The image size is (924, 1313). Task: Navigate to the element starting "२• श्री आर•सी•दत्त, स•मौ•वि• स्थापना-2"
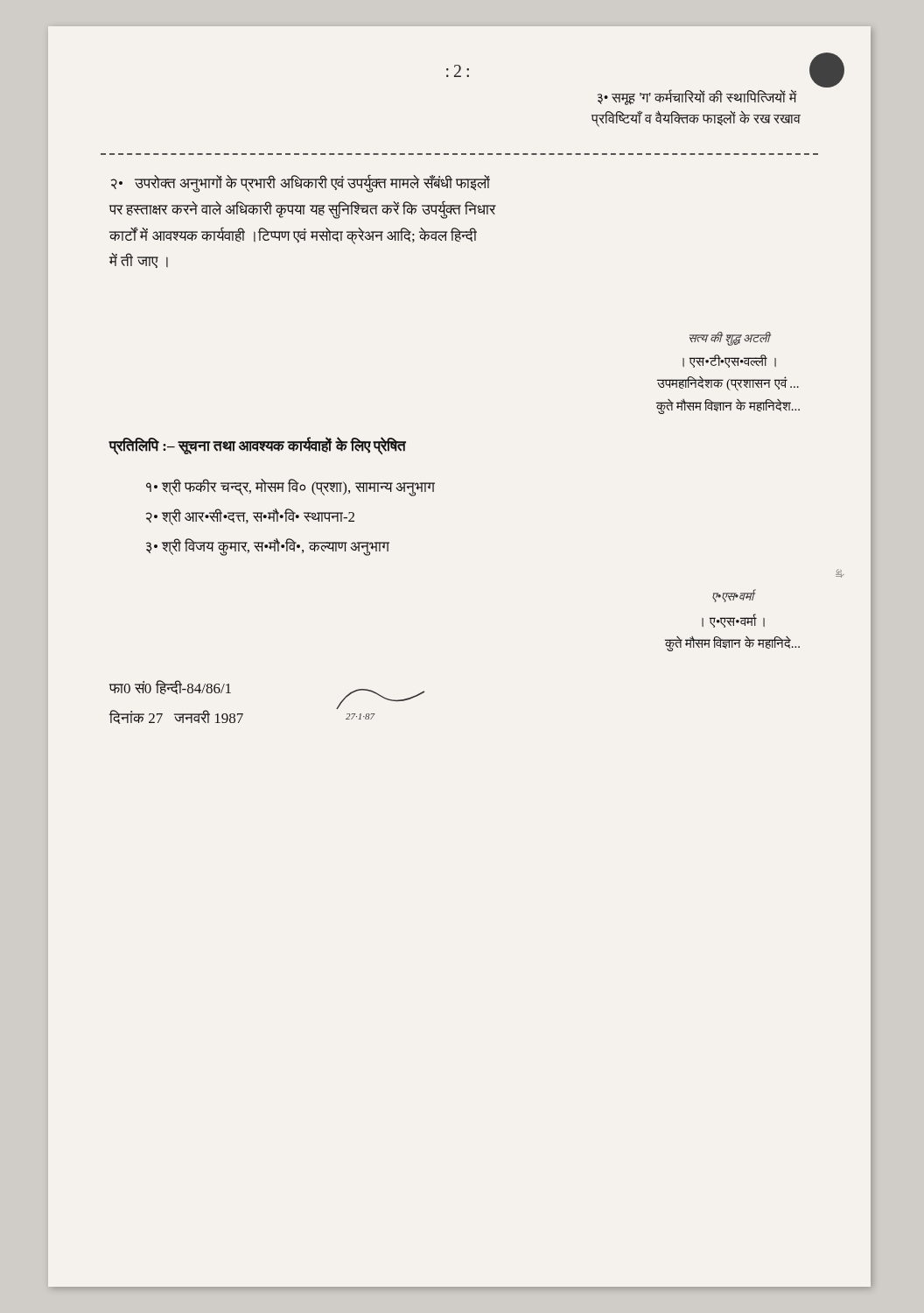(250, 517)
